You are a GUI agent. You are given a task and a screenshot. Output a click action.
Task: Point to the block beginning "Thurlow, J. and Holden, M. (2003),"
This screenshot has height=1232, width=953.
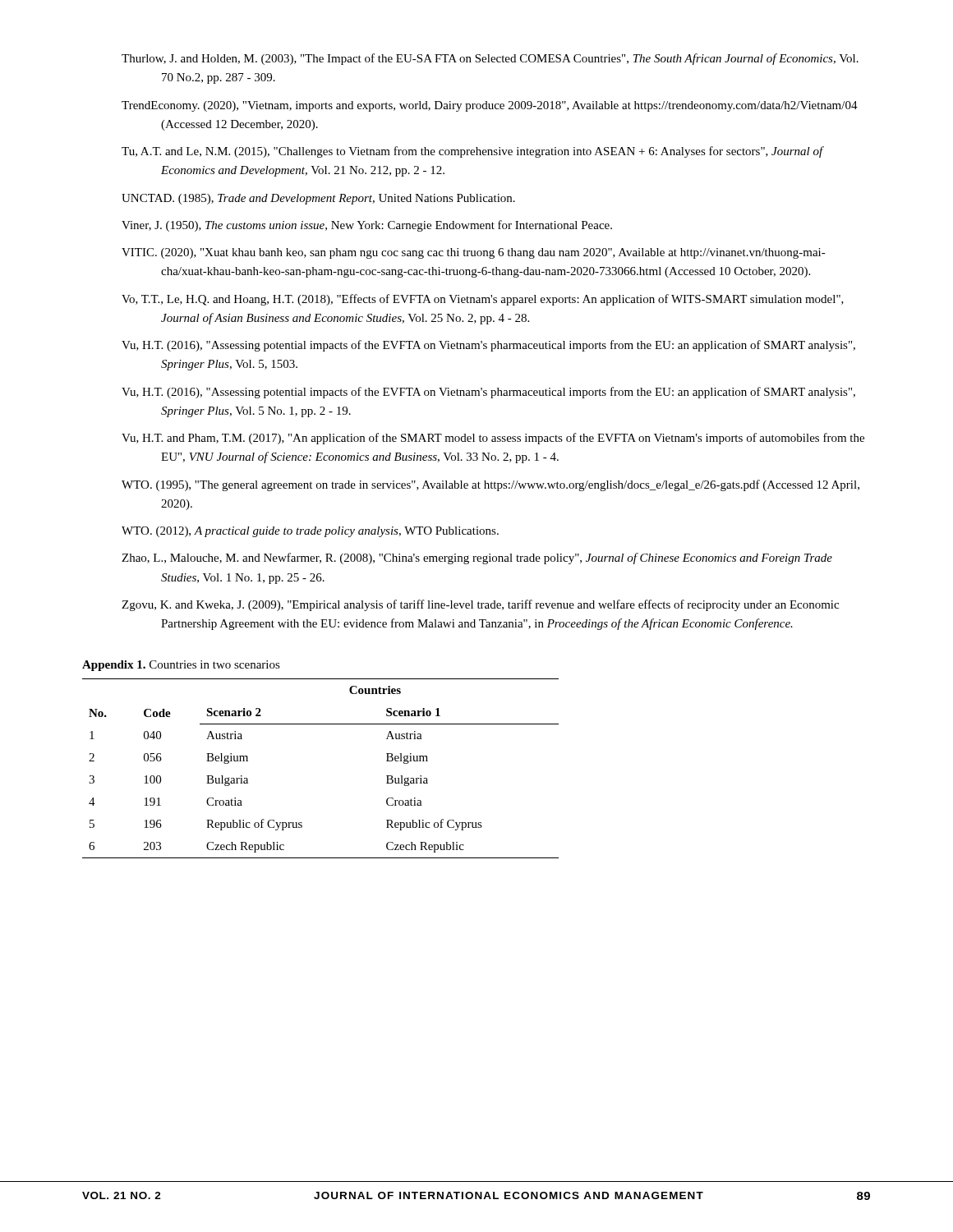point(490,68)
